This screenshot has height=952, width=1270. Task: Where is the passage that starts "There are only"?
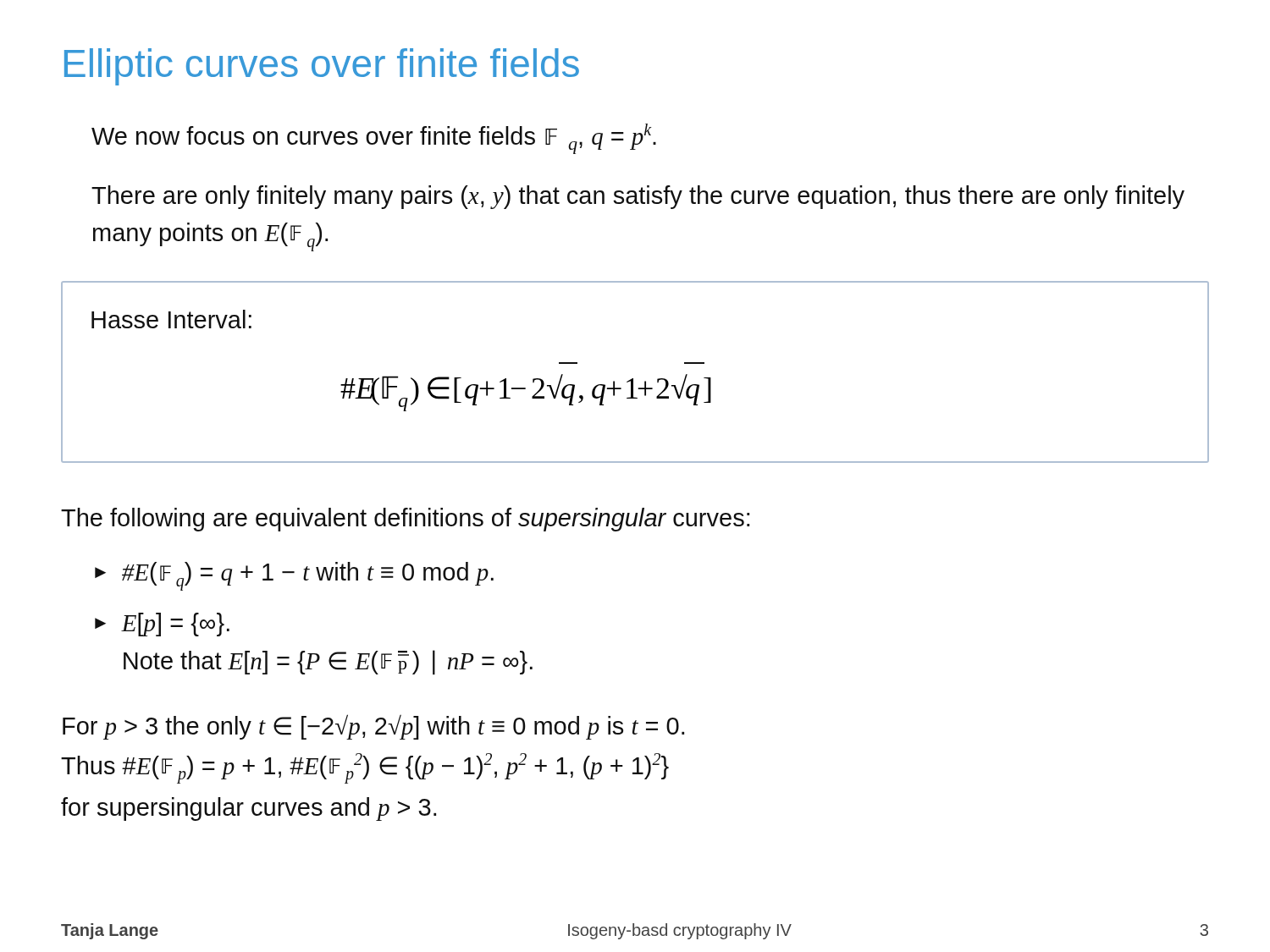coord(638,216)
